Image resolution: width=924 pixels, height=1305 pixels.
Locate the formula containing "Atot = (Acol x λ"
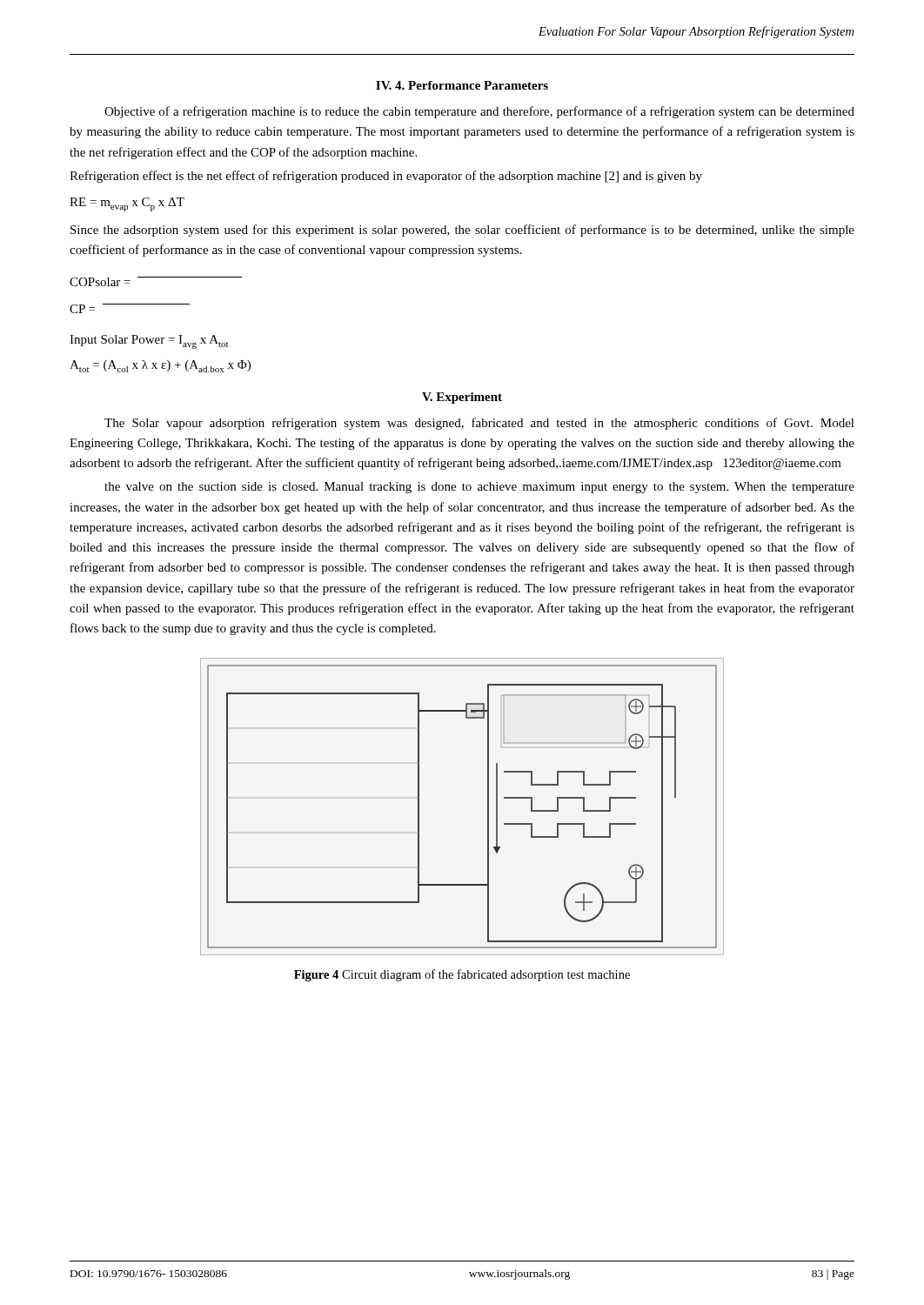[x=160, y=366]
